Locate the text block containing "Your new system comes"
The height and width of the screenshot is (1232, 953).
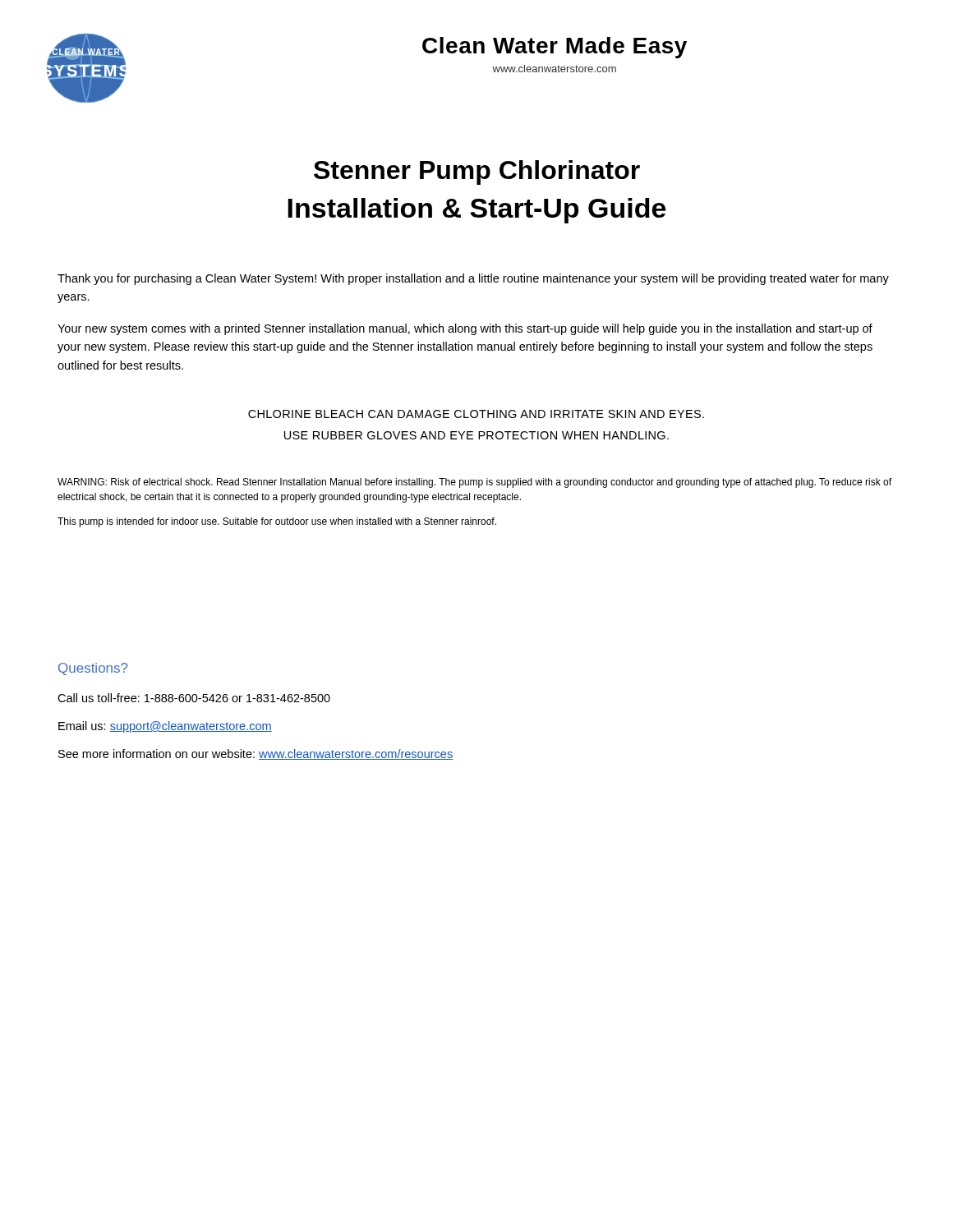pyautogui.click(x=476, y=347)
